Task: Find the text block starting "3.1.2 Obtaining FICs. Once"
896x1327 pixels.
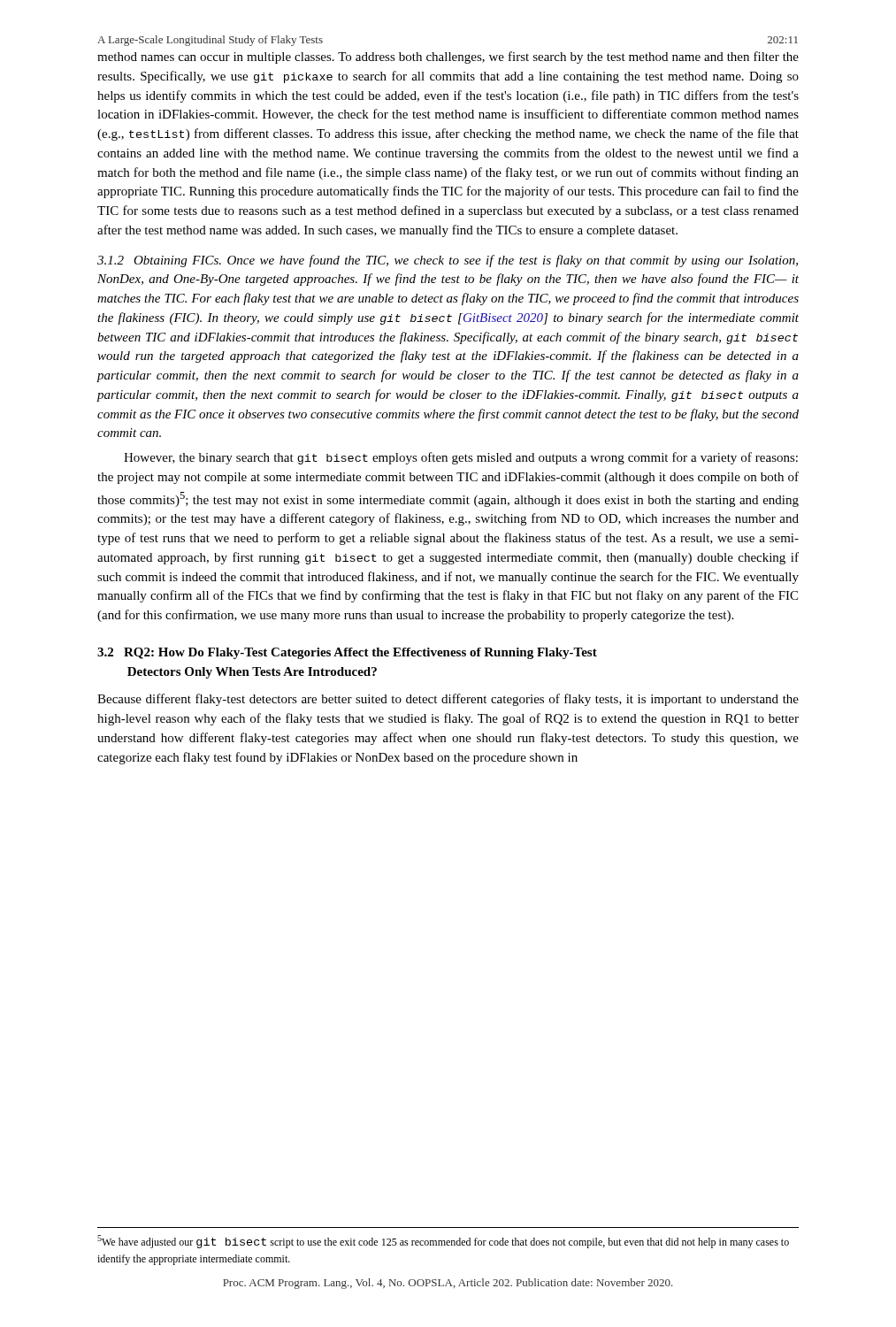Action: pos(448,347)
